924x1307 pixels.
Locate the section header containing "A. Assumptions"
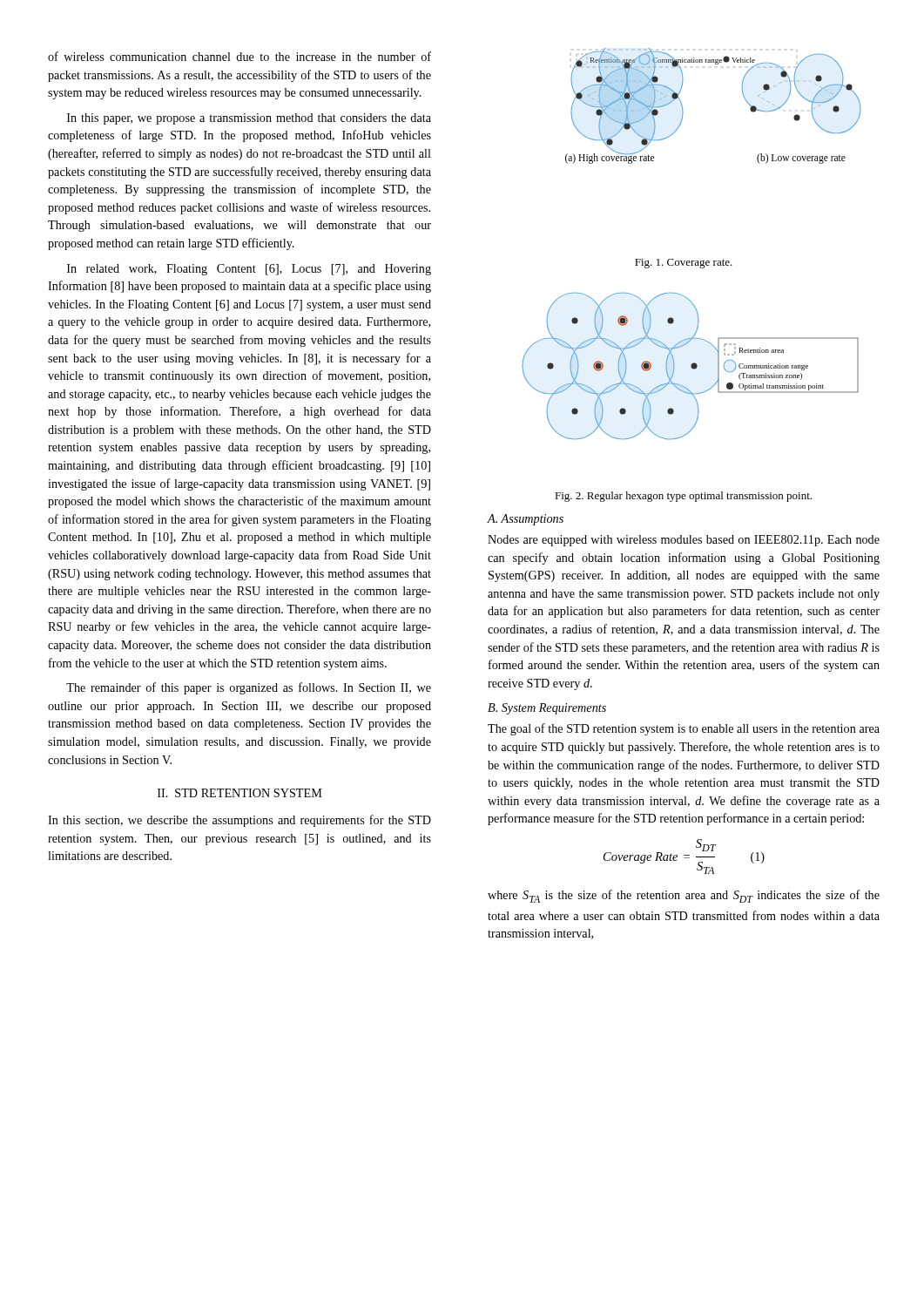pyautogui.click(x=526, y=518)
